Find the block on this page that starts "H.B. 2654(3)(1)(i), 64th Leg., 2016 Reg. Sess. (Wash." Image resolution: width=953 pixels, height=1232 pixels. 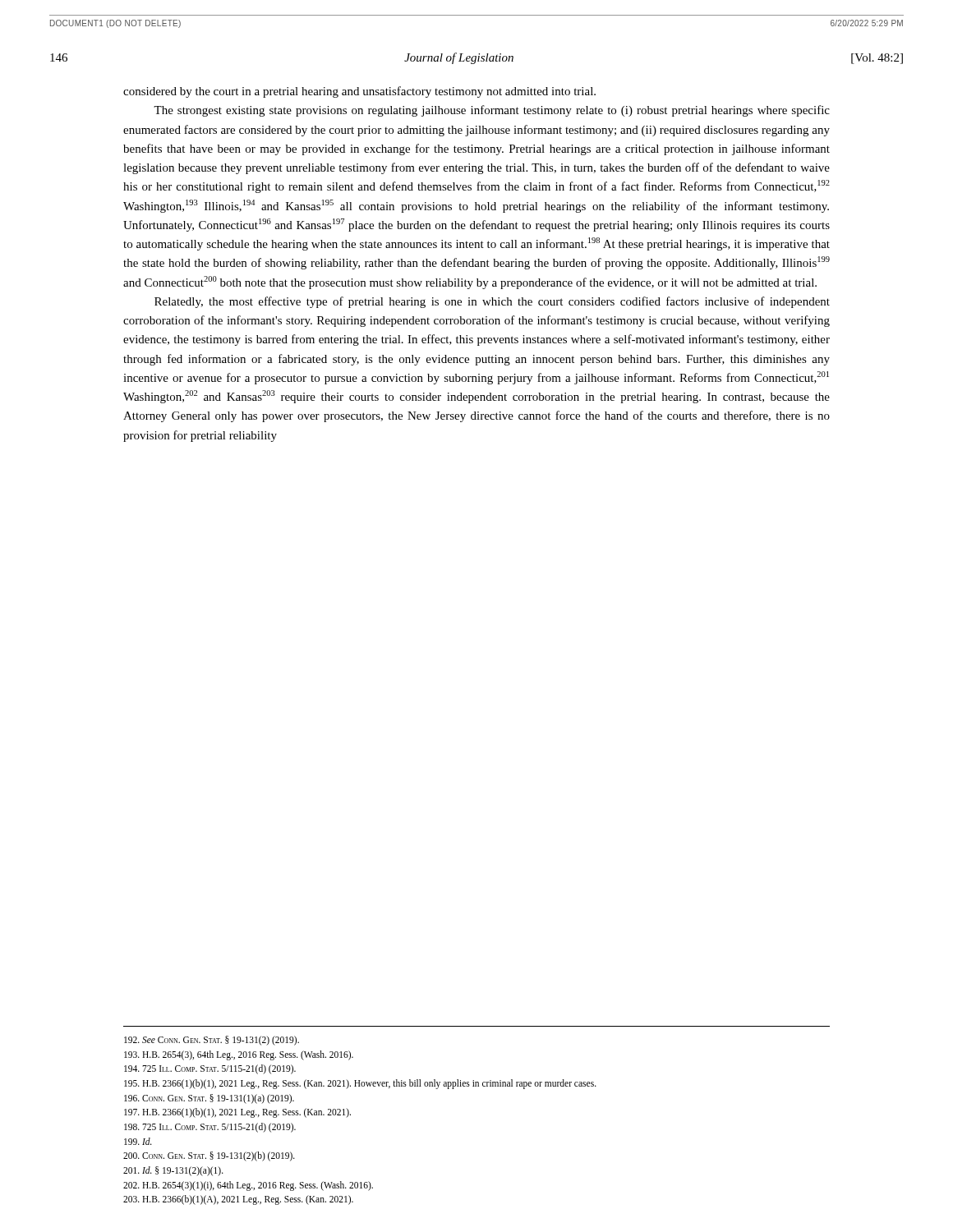[x=248, y=1185]
